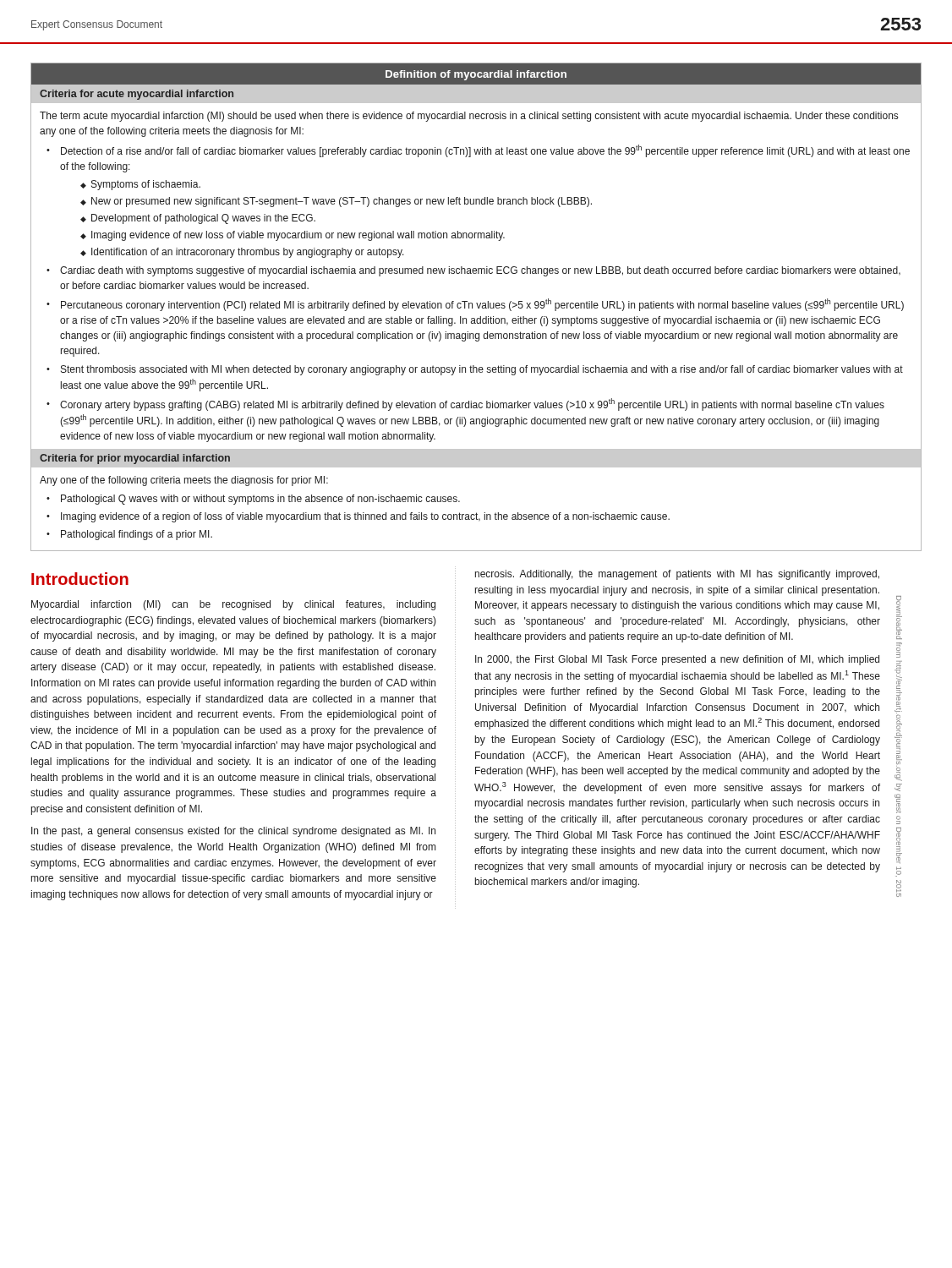This screenshot has width=952, height=1268.
Task: Click on the table containing "Definition of myocardial infarction"
Action: 476,307
